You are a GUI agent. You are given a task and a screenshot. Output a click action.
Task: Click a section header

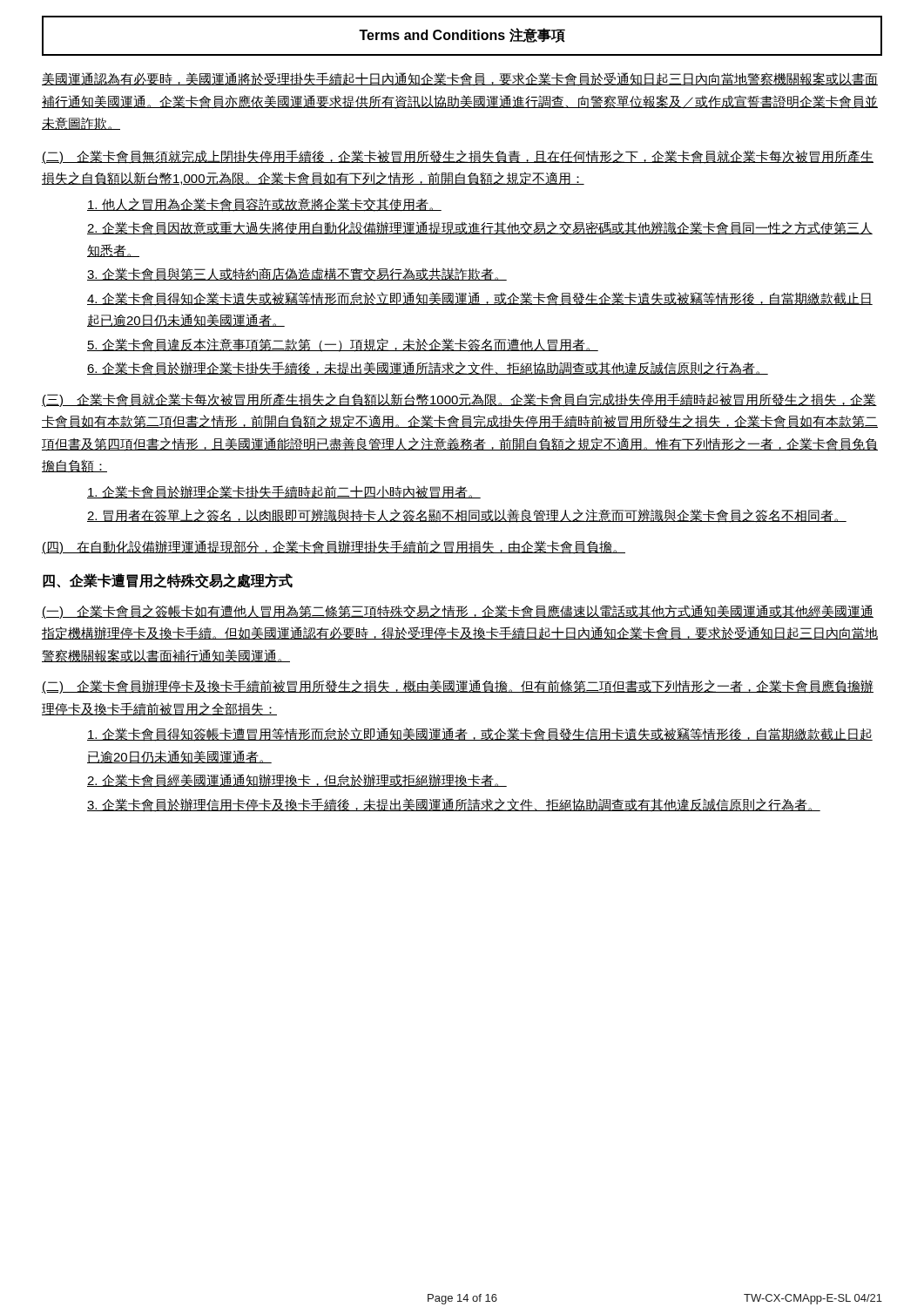[167, 581]
